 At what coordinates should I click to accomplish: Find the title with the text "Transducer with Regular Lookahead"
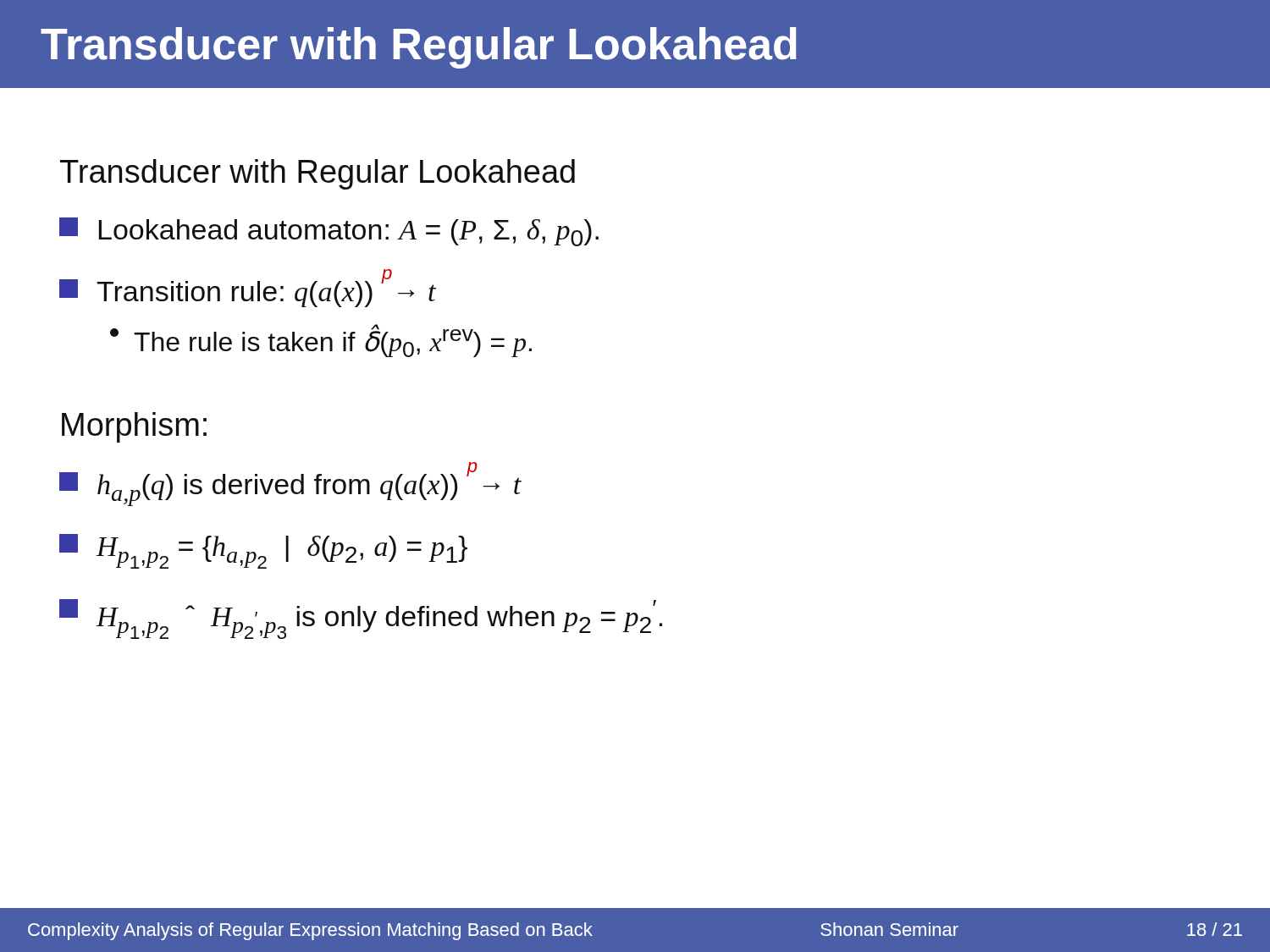tap(635, 44)
